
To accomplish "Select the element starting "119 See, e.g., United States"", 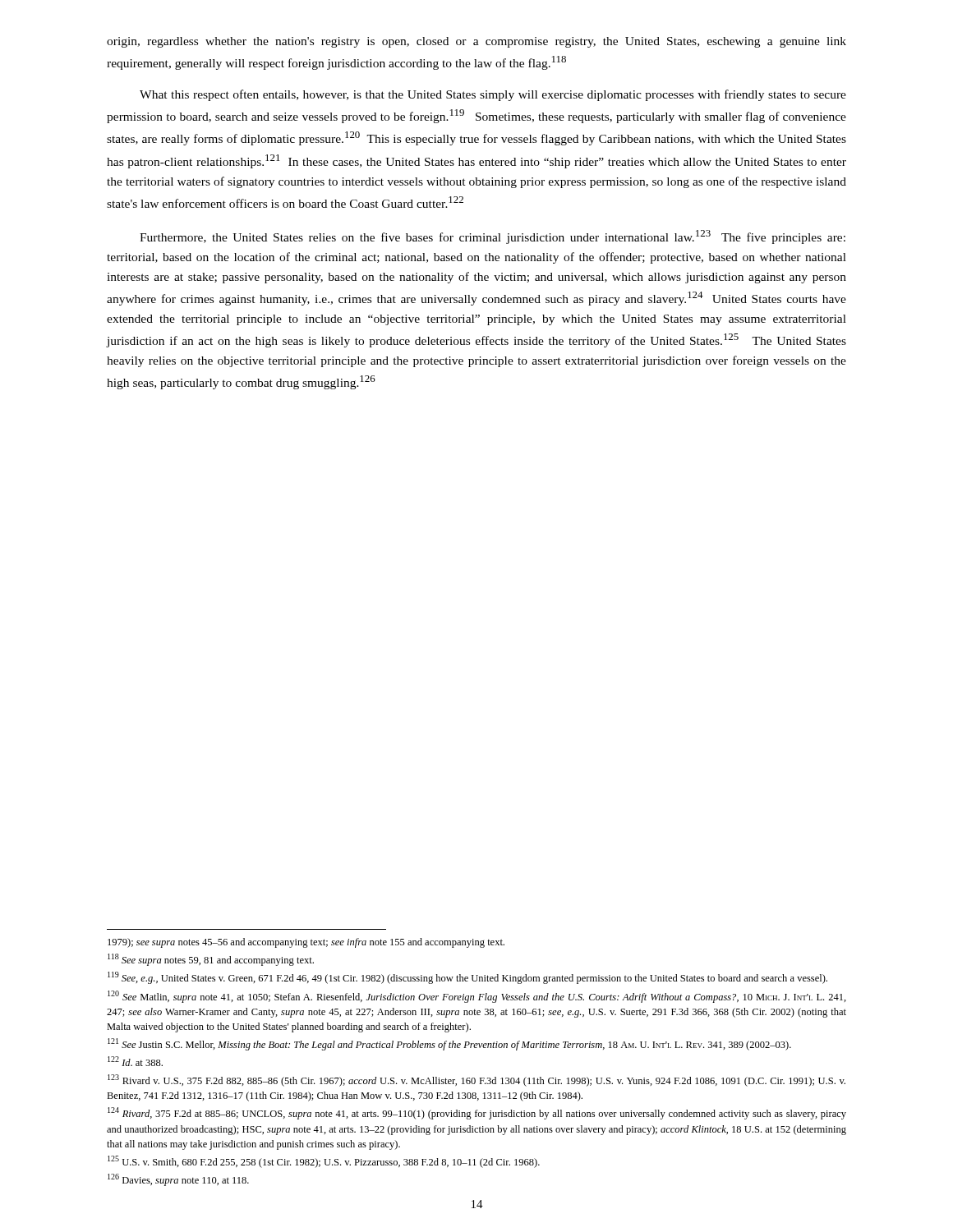I will 467,978.
